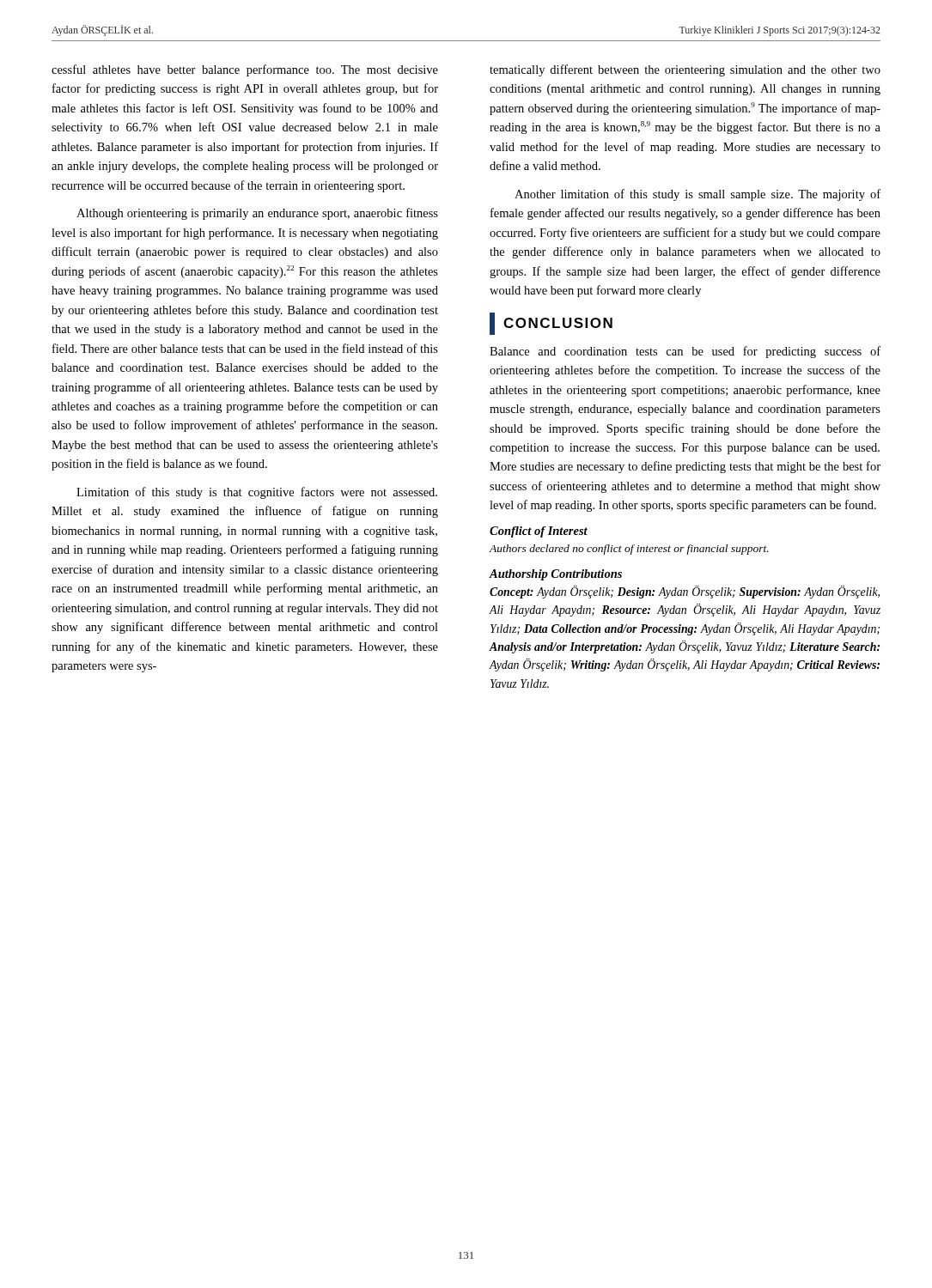Point to the block starting "Concept: Aydan Örsçelik; Design: Aydan Örsçelik; Supervision:"
This screenshot has height=1288, width=932.
tap(685, 638)
